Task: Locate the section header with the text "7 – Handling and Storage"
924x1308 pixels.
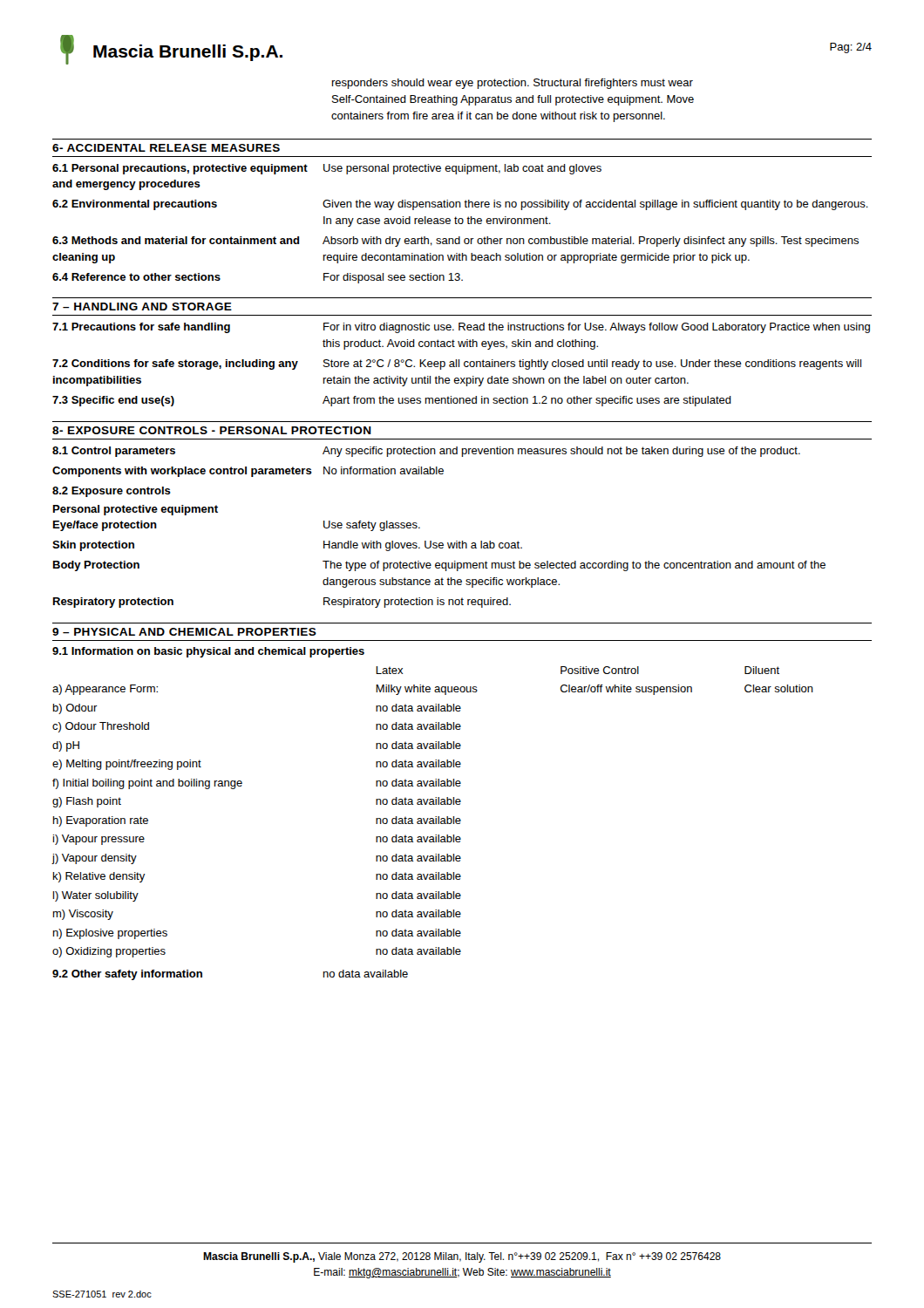Action: [x=142, y=307]
